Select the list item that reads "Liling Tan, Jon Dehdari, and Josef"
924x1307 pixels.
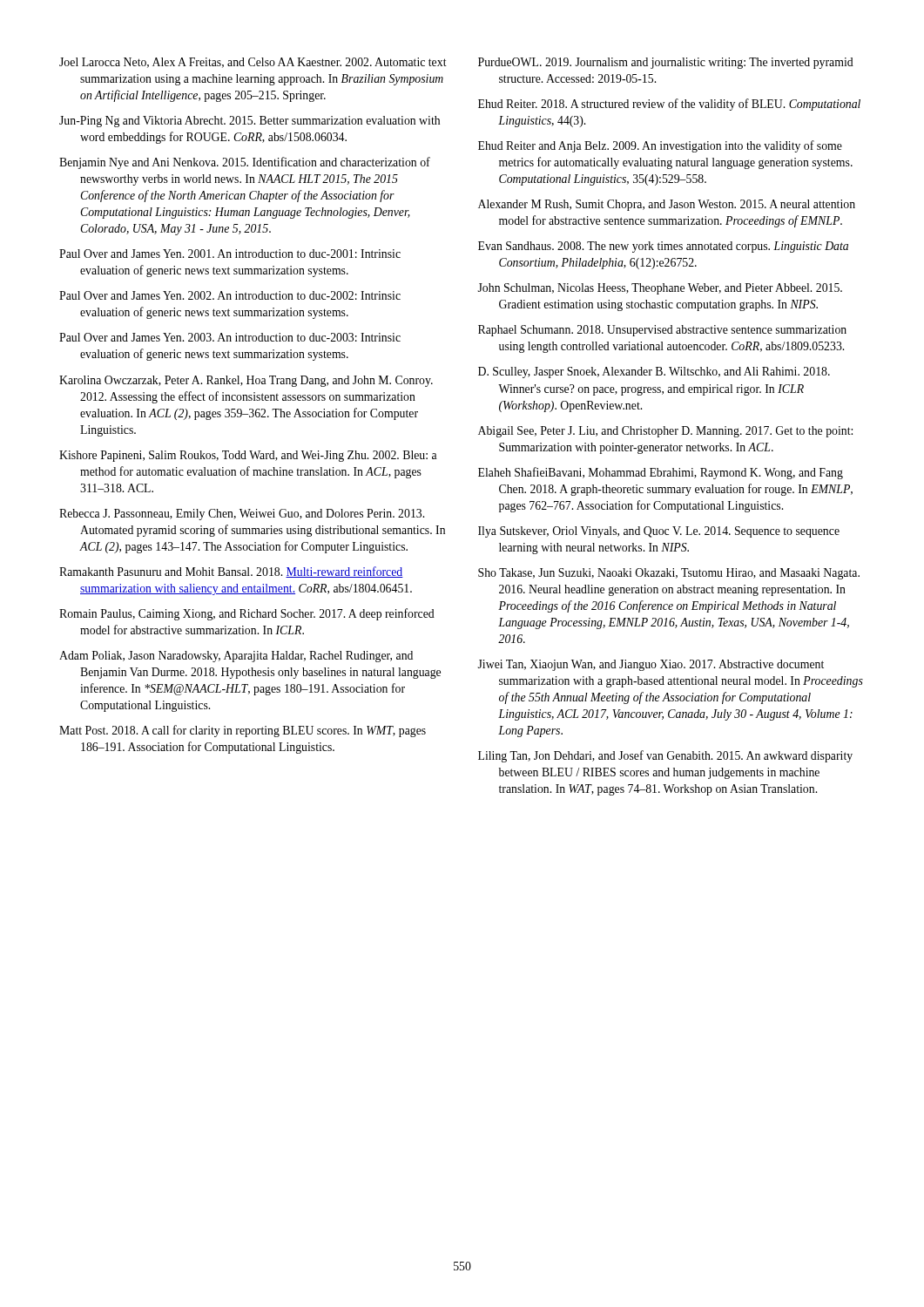[665, 773]
